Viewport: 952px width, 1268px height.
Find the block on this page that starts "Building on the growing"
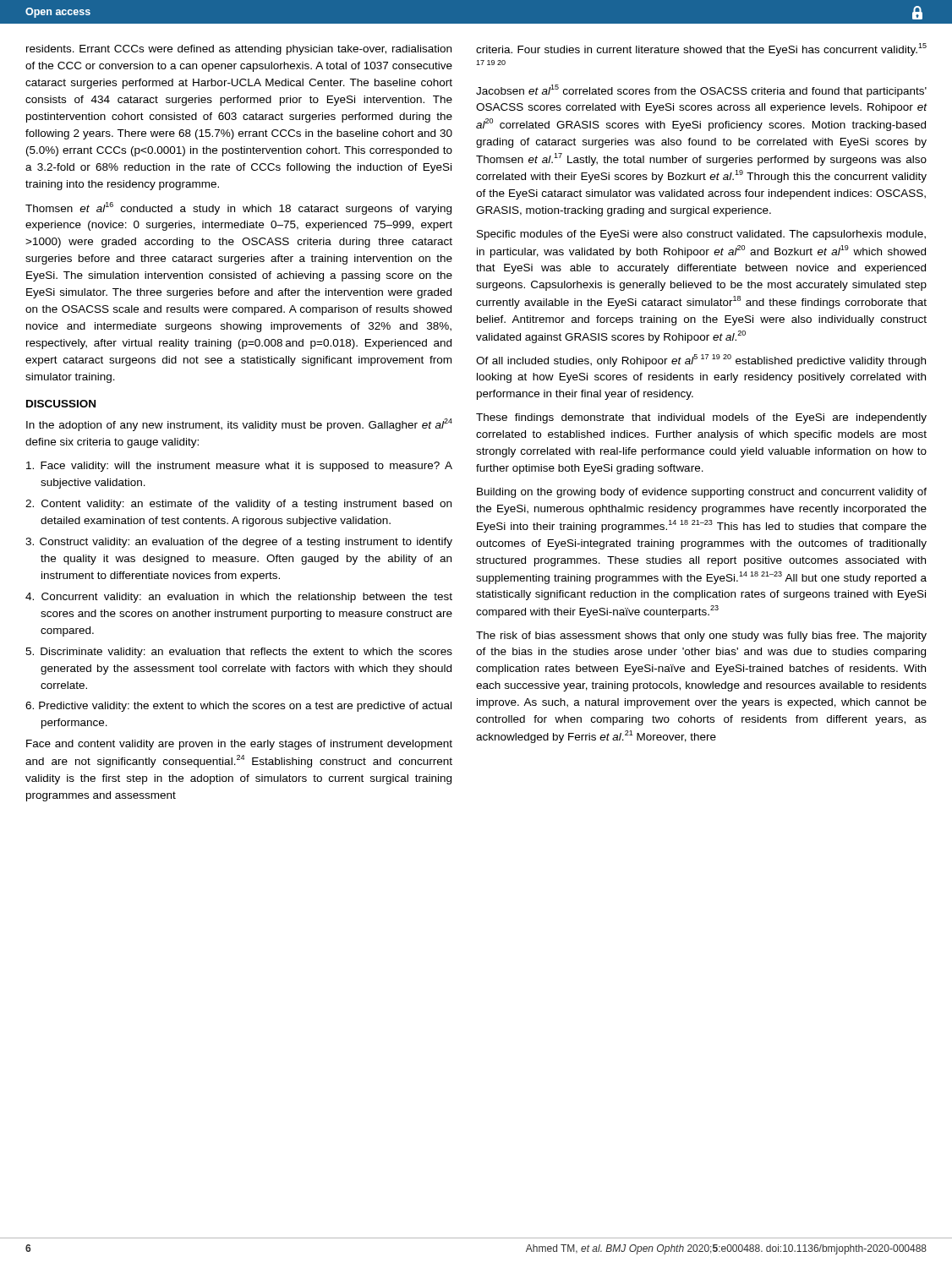[x=701, y=552]
